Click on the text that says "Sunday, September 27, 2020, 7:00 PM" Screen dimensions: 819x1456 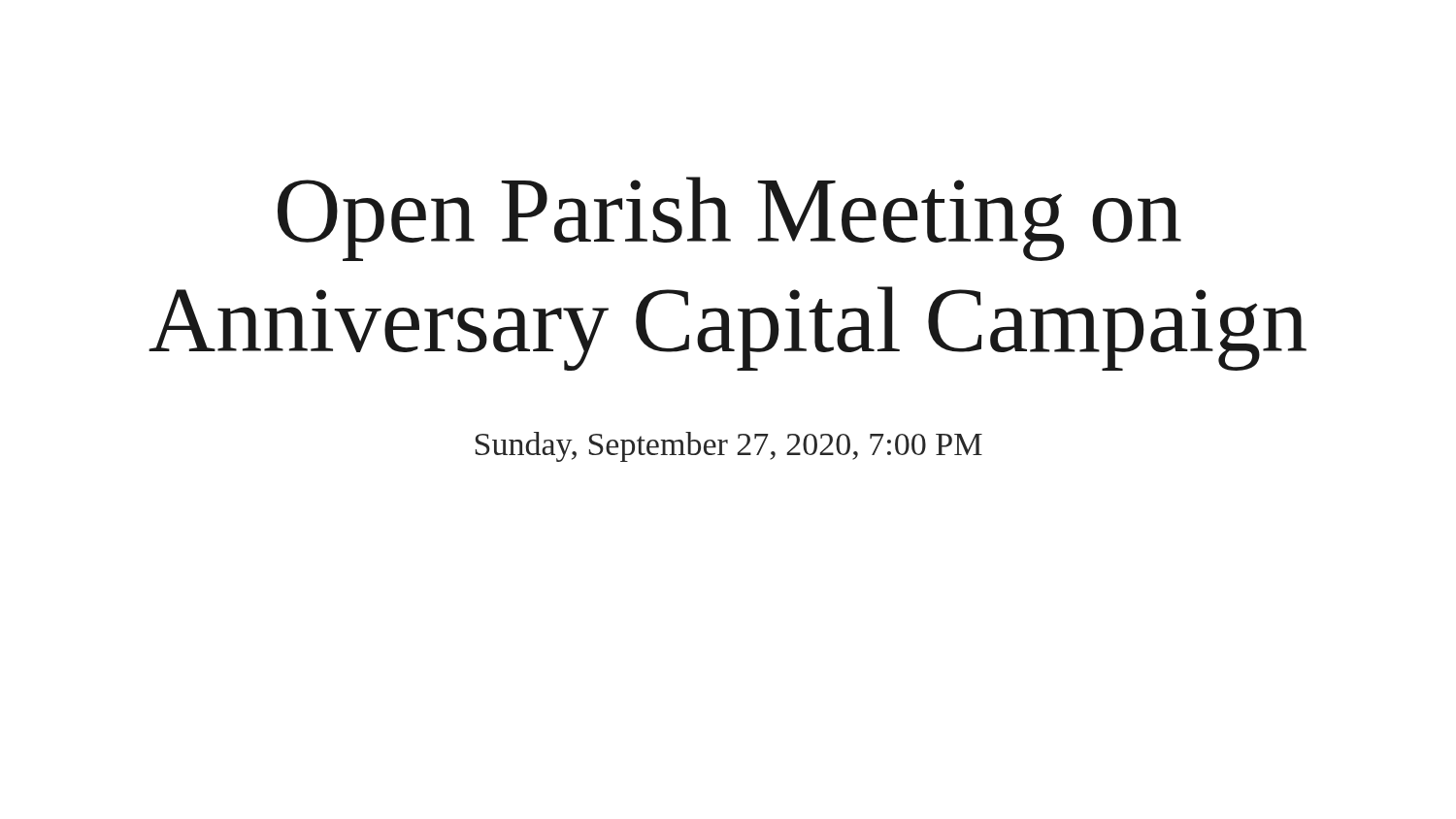click(728, 443)
